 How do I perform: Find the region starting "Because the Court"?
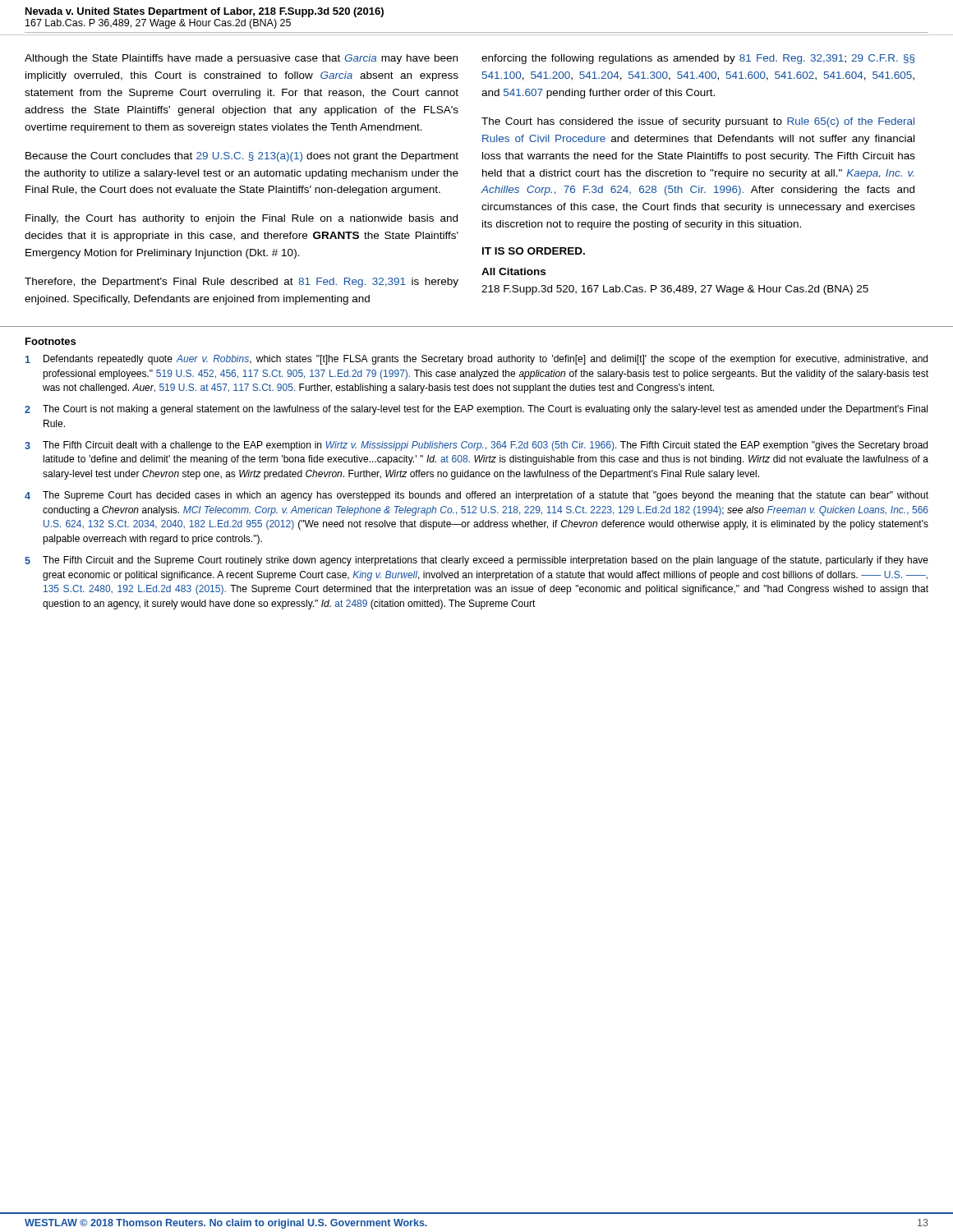[242, 173]
